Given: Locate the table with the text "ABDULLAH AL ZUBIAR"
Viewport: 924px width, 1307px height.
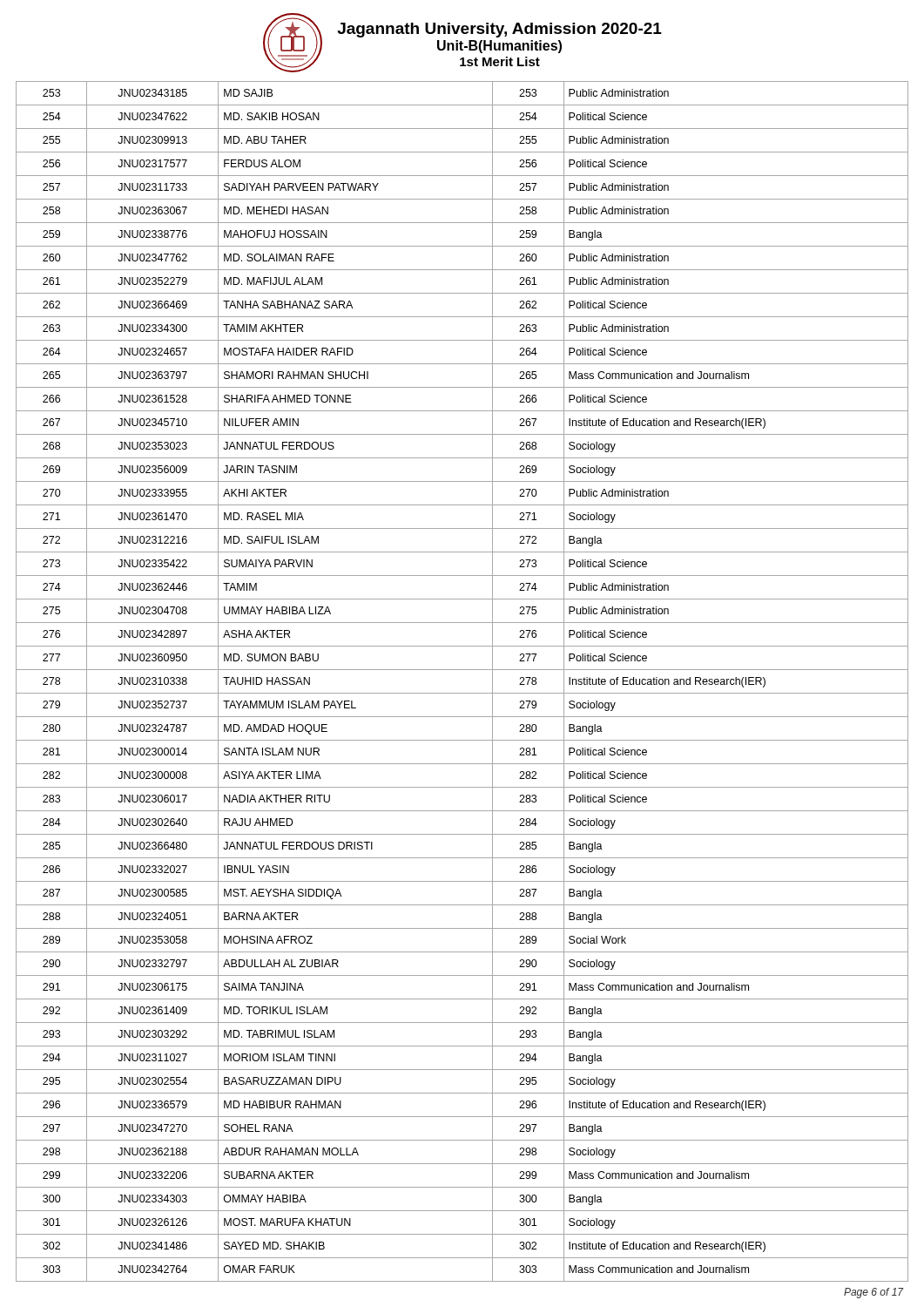Looking at the screenshot, I should [462, 681].
